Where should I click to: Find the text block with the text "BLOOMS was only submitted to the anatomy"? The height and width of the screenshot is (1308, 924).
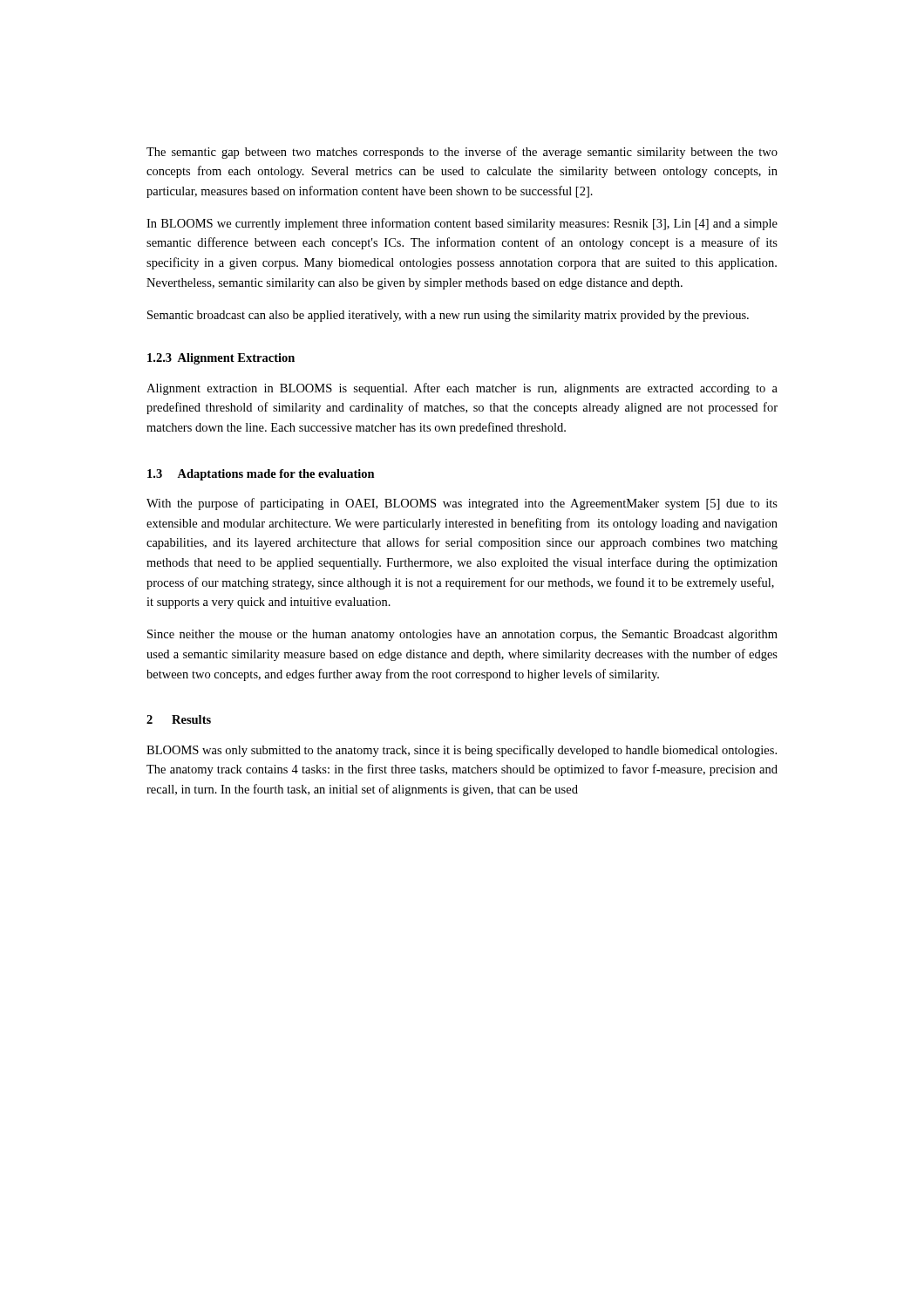pos(462,770)
